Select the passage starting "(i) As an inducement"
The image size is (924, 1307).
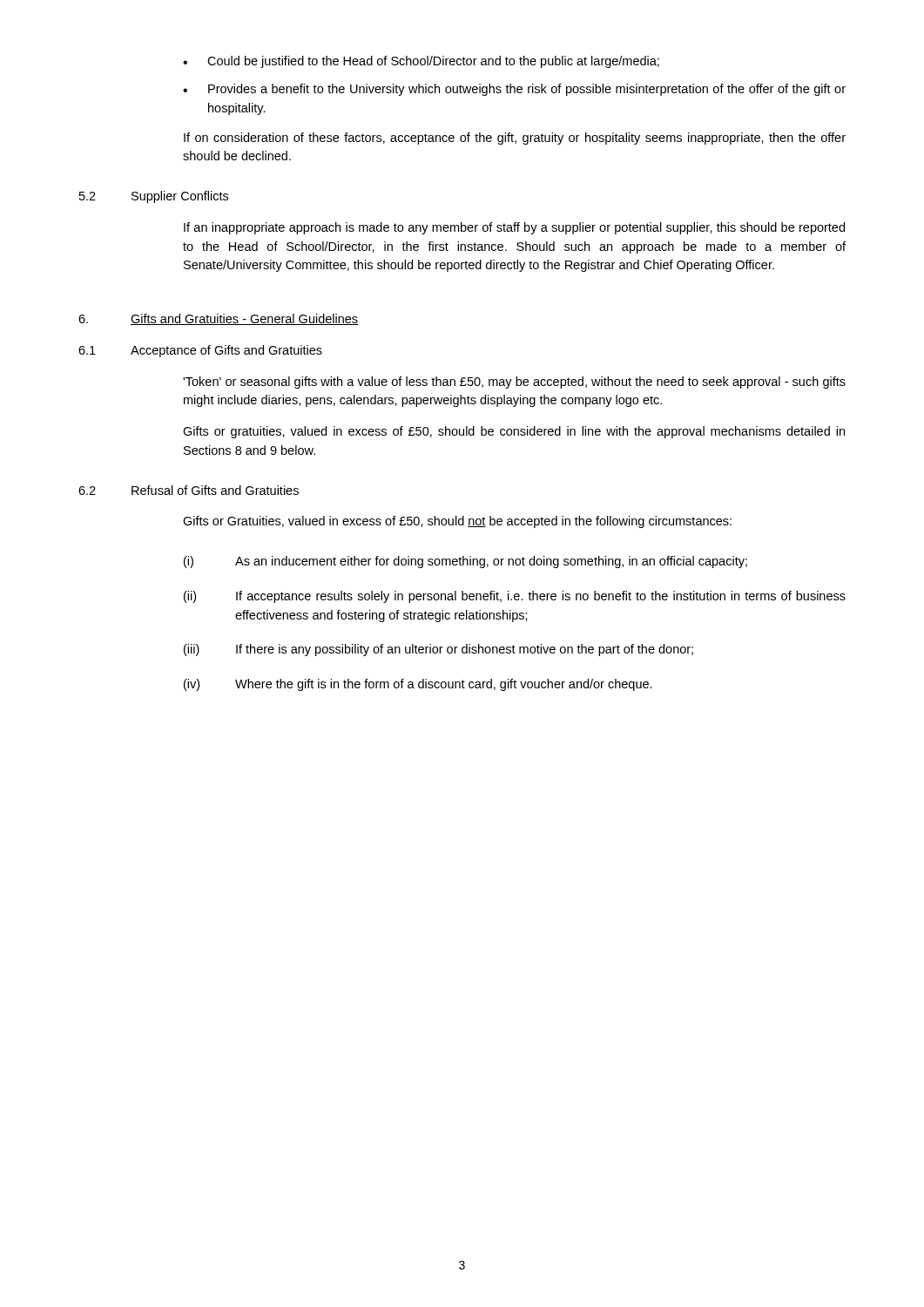[514, 562]
